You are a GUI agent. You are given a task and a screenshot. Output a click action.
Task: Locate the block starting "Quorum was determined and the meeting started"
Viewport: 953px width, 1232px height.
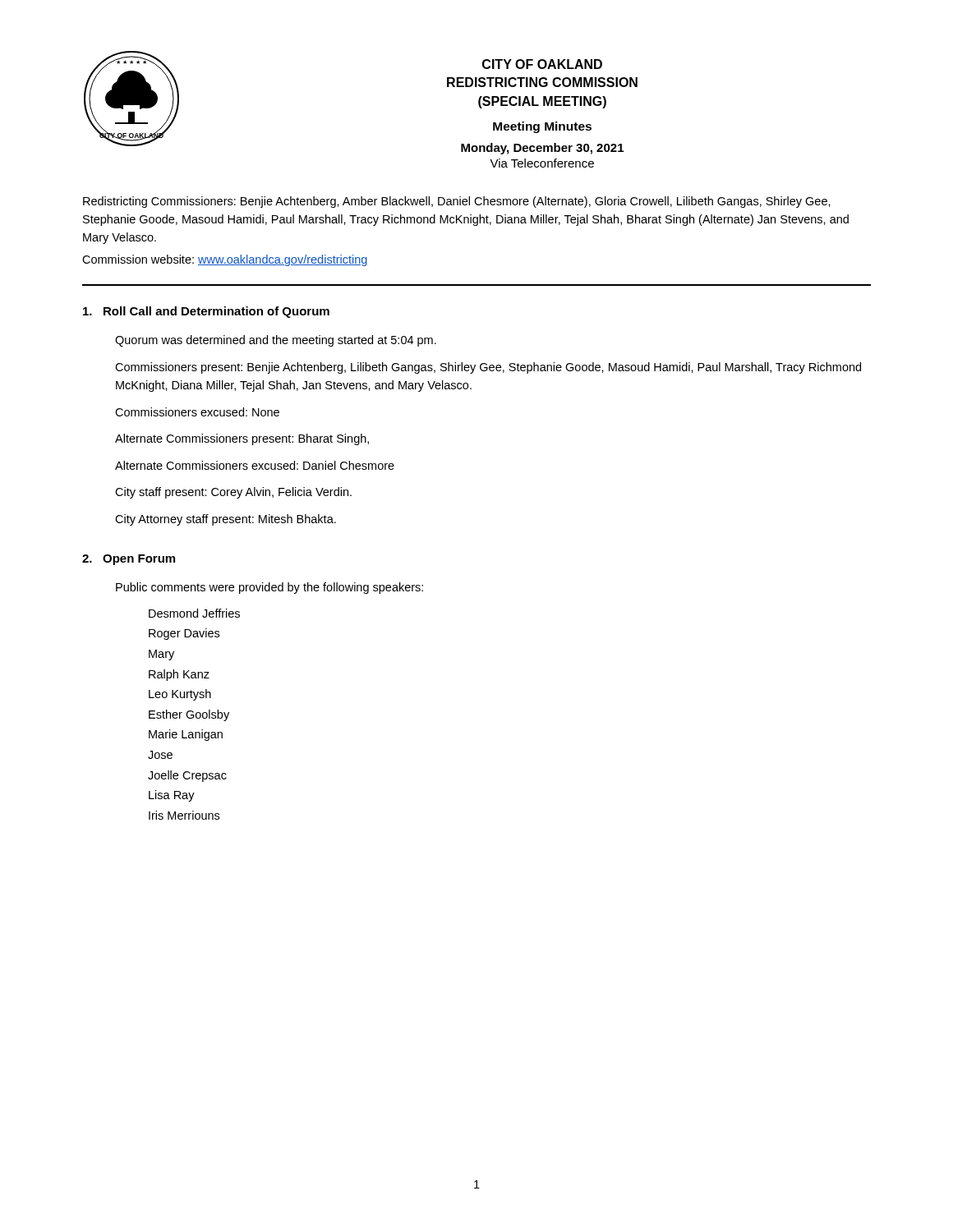click(x=276, y=340)
